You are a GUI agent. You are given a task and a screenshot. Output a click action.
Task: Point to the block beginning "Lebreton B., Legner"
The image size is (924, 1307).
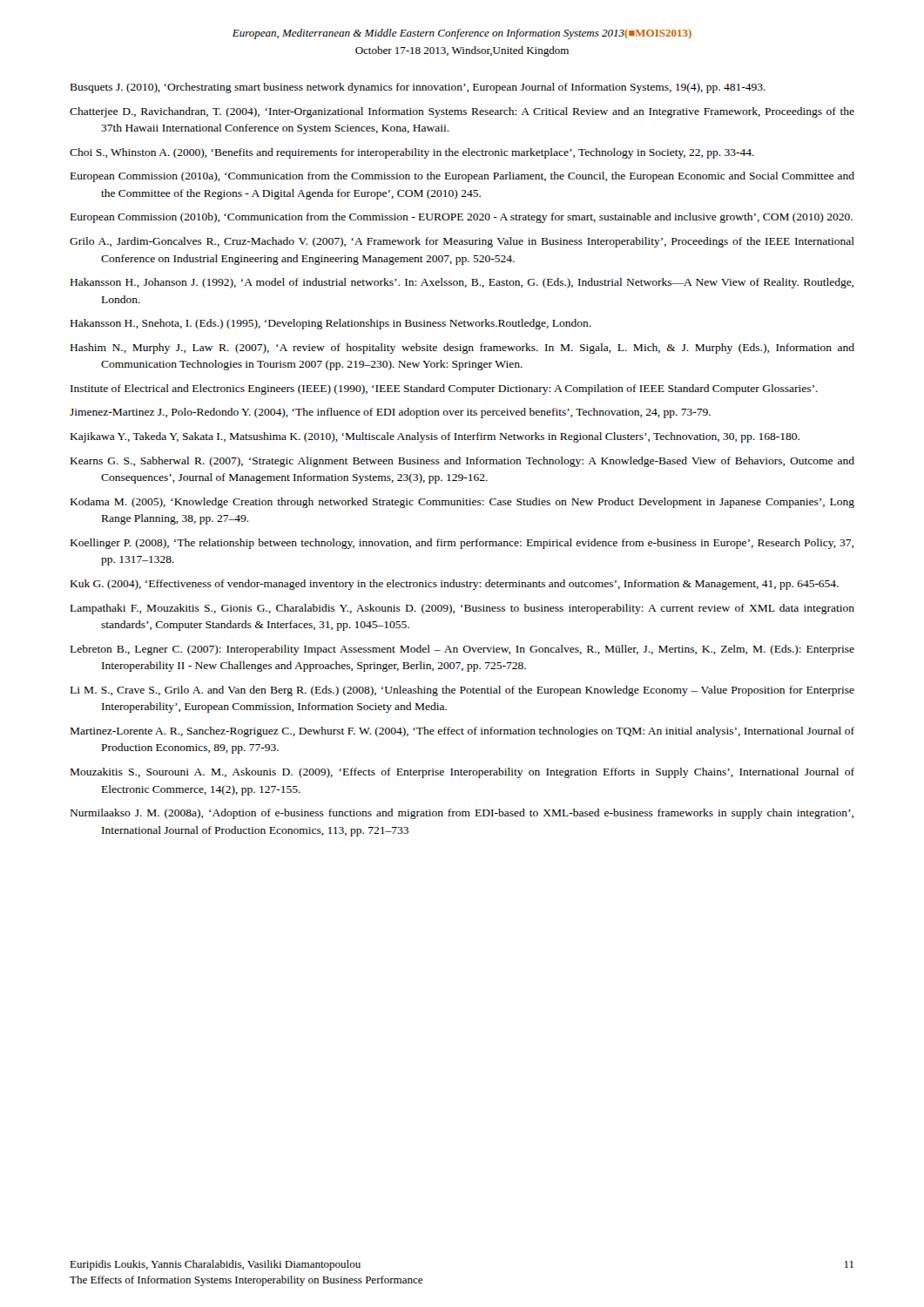[462, 657]
